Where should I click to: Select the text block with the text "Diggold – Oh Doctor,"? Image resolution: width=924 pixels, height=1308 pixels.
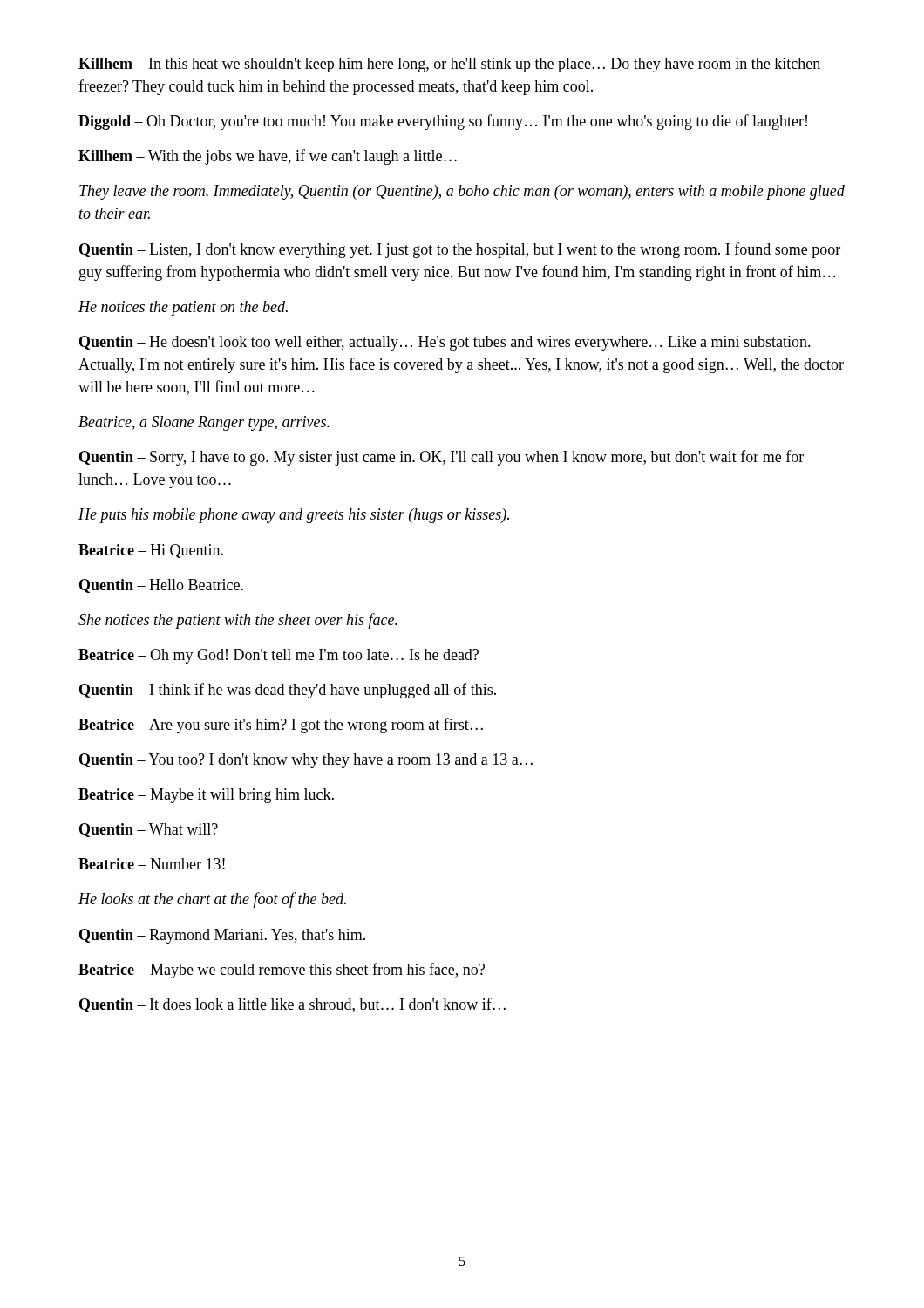coord(444,121)
